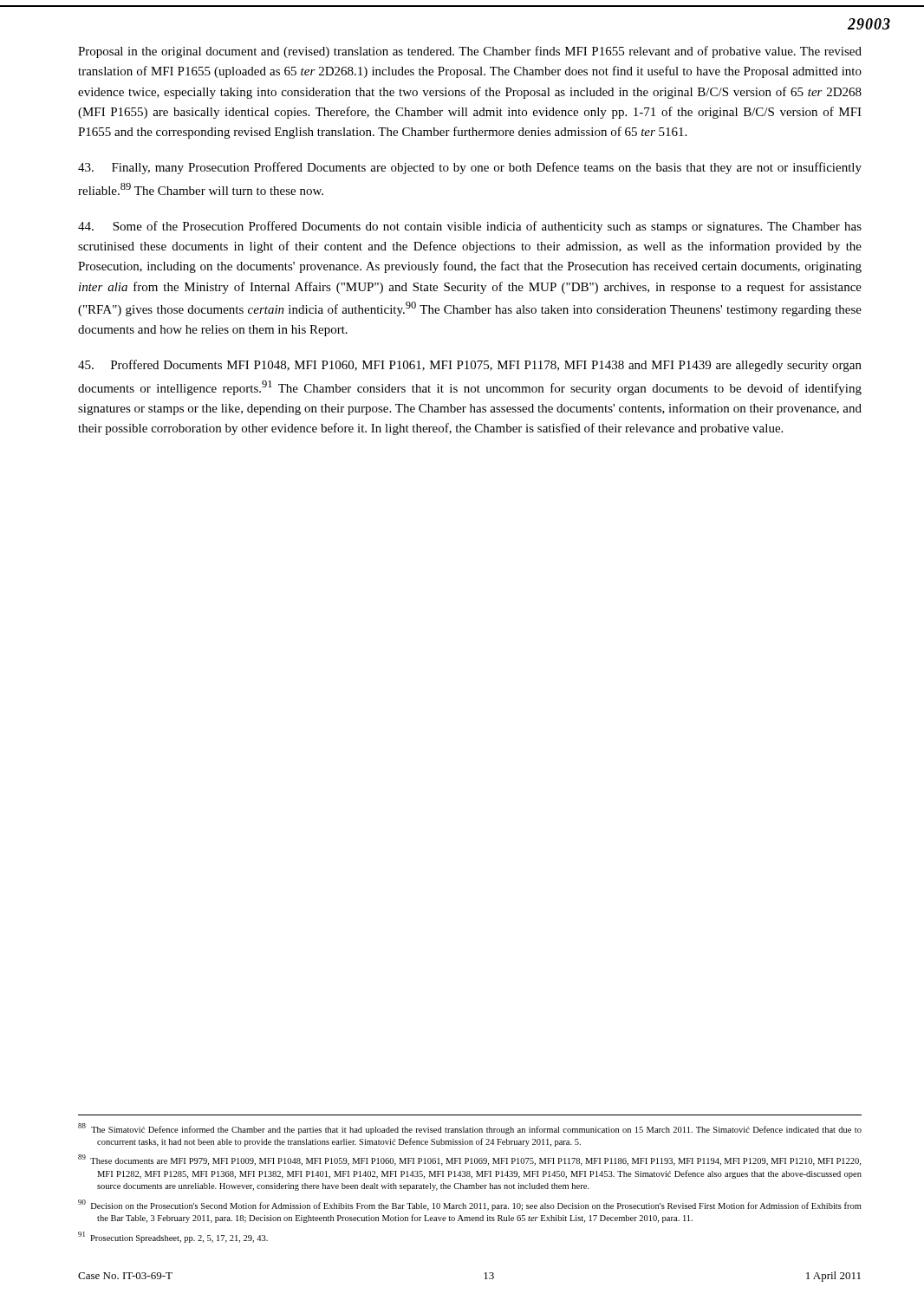
Task: Point to the block beginning "Some of the Prosecution Proffered Documents do"
Action: tap(470, 278)
